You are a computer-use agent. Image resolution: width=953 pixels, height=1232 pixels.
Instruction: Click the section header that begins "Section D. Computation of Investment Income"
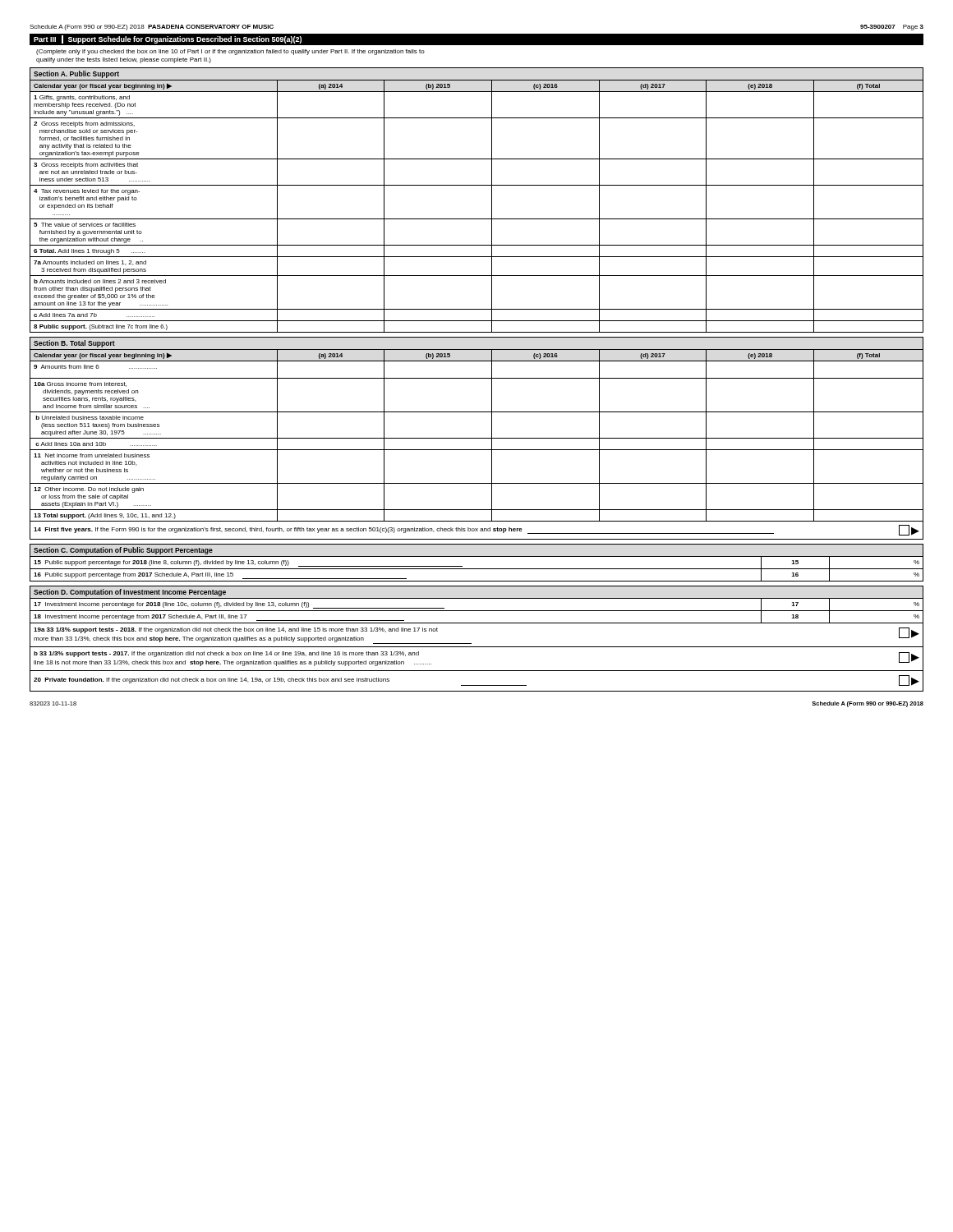(x=130, y=592)
